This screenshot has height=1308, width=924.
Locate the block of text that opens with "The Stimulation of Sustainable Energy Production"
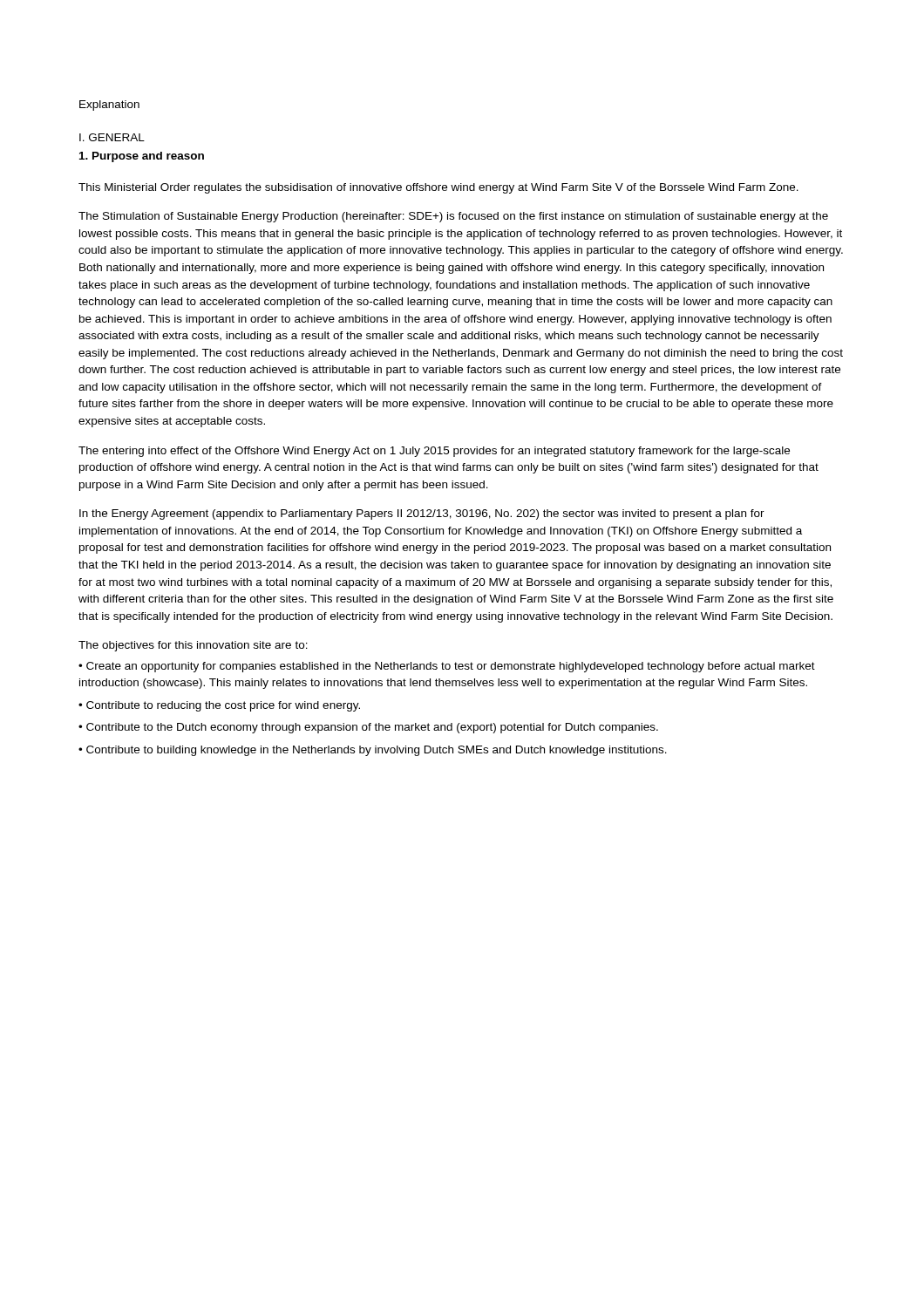coord(461,318)
